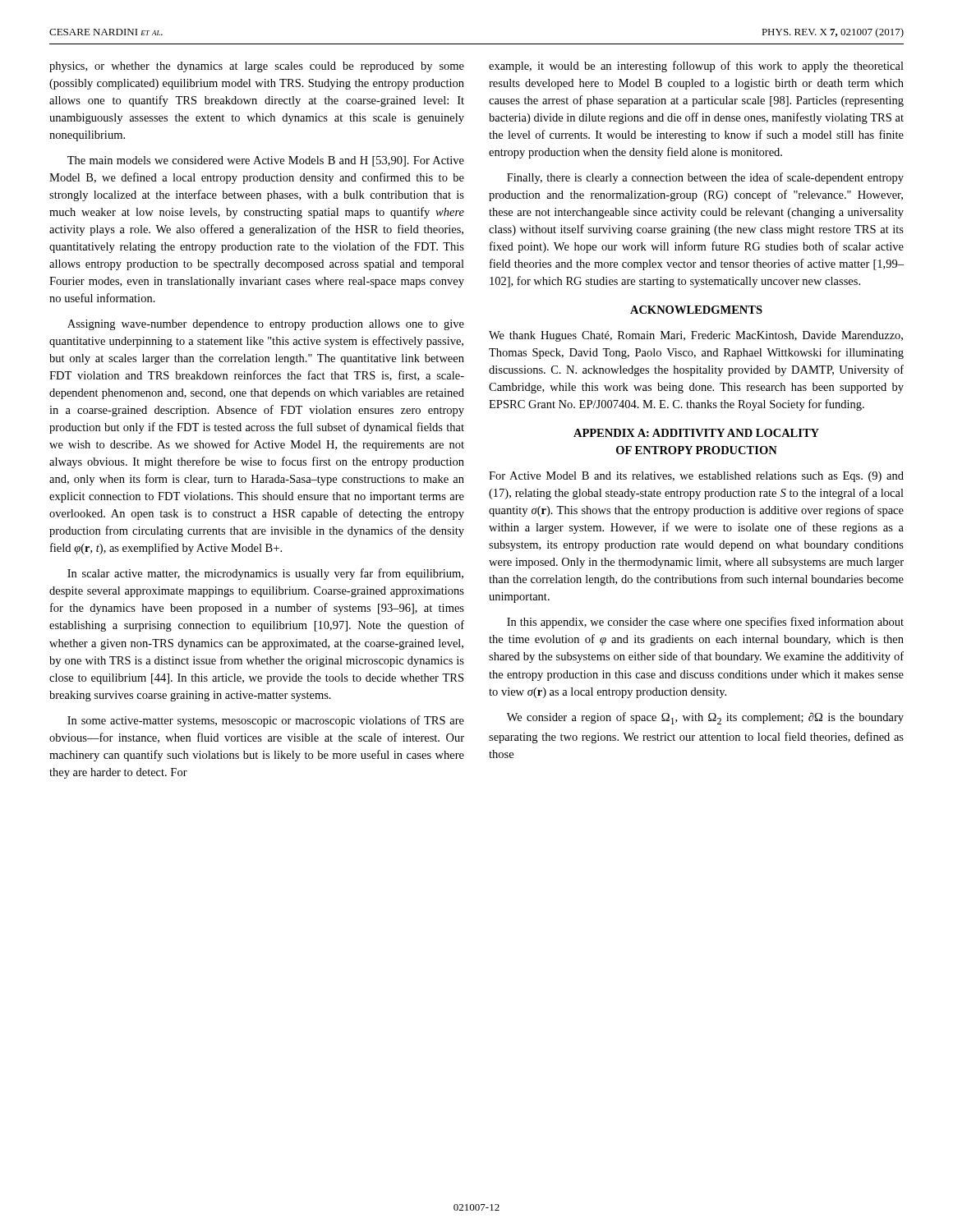Locate the region starting "We consider a region"
This screenshot has width=953, height=1232.
click(x=696, y=736)
